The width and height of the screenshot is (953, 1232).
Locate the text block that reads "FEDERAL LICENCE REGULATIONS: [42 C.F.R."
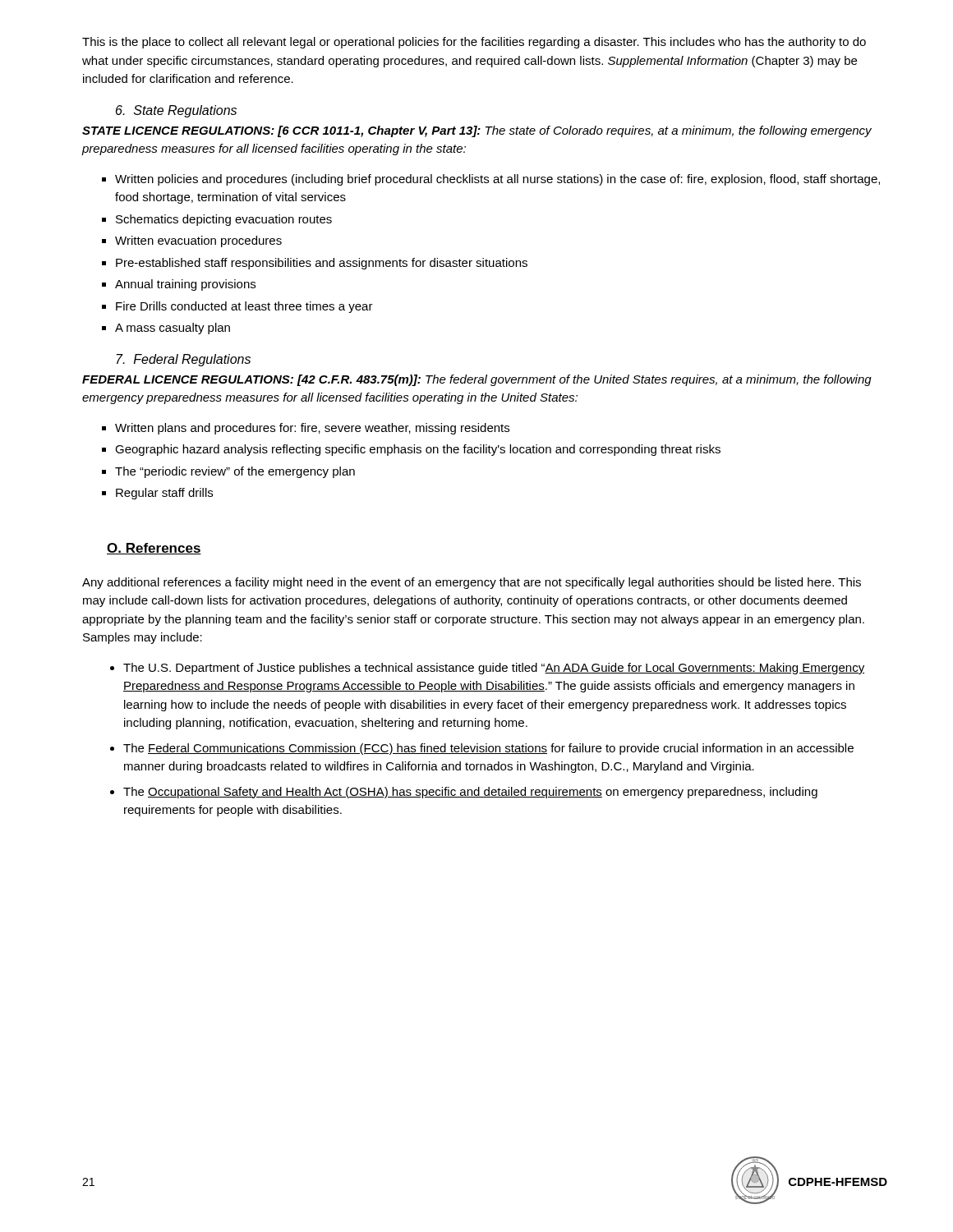(477, 388)
